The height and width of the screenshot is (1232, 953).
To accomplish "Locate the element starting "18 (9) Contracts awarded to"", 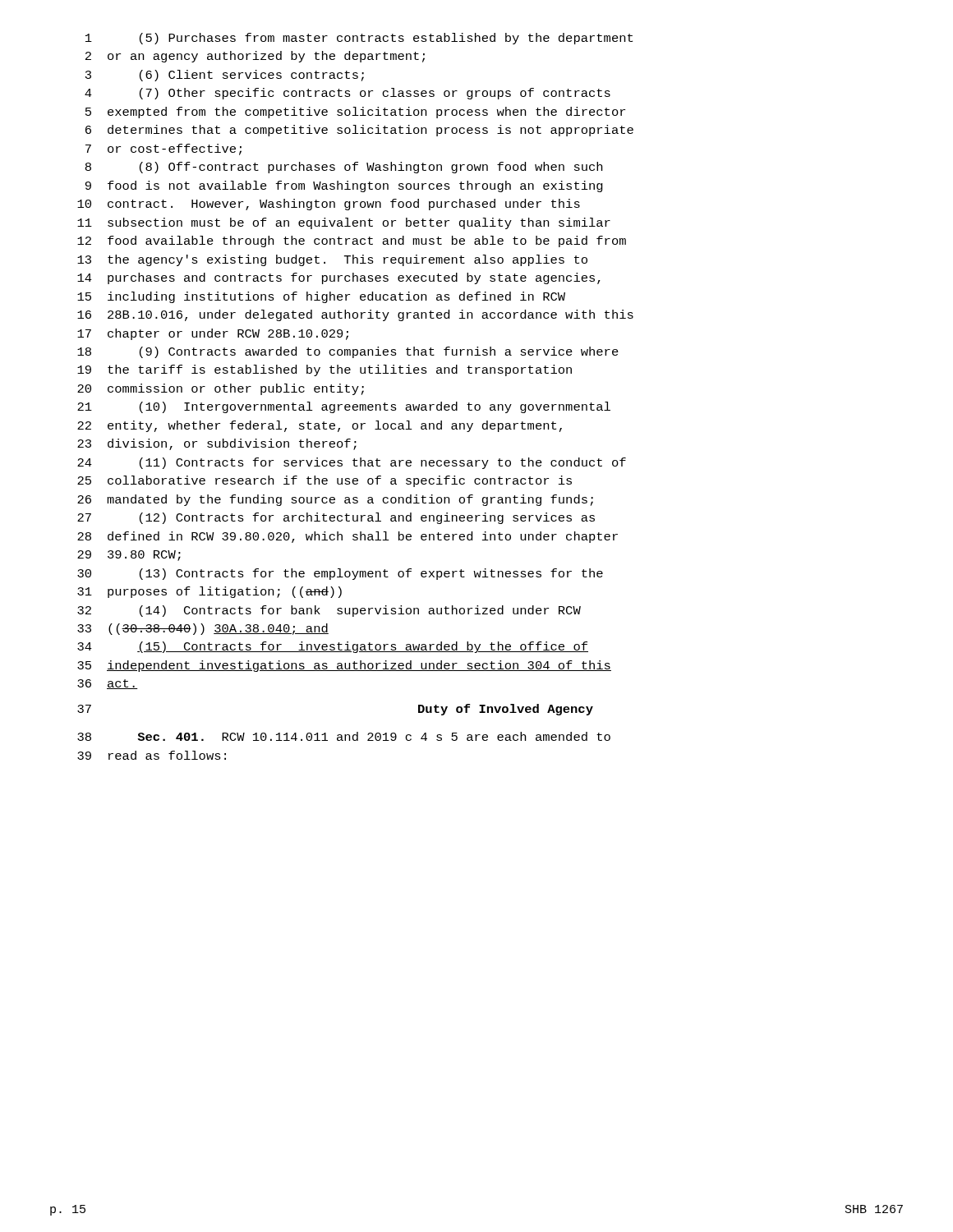I will [x=476, y=352].
